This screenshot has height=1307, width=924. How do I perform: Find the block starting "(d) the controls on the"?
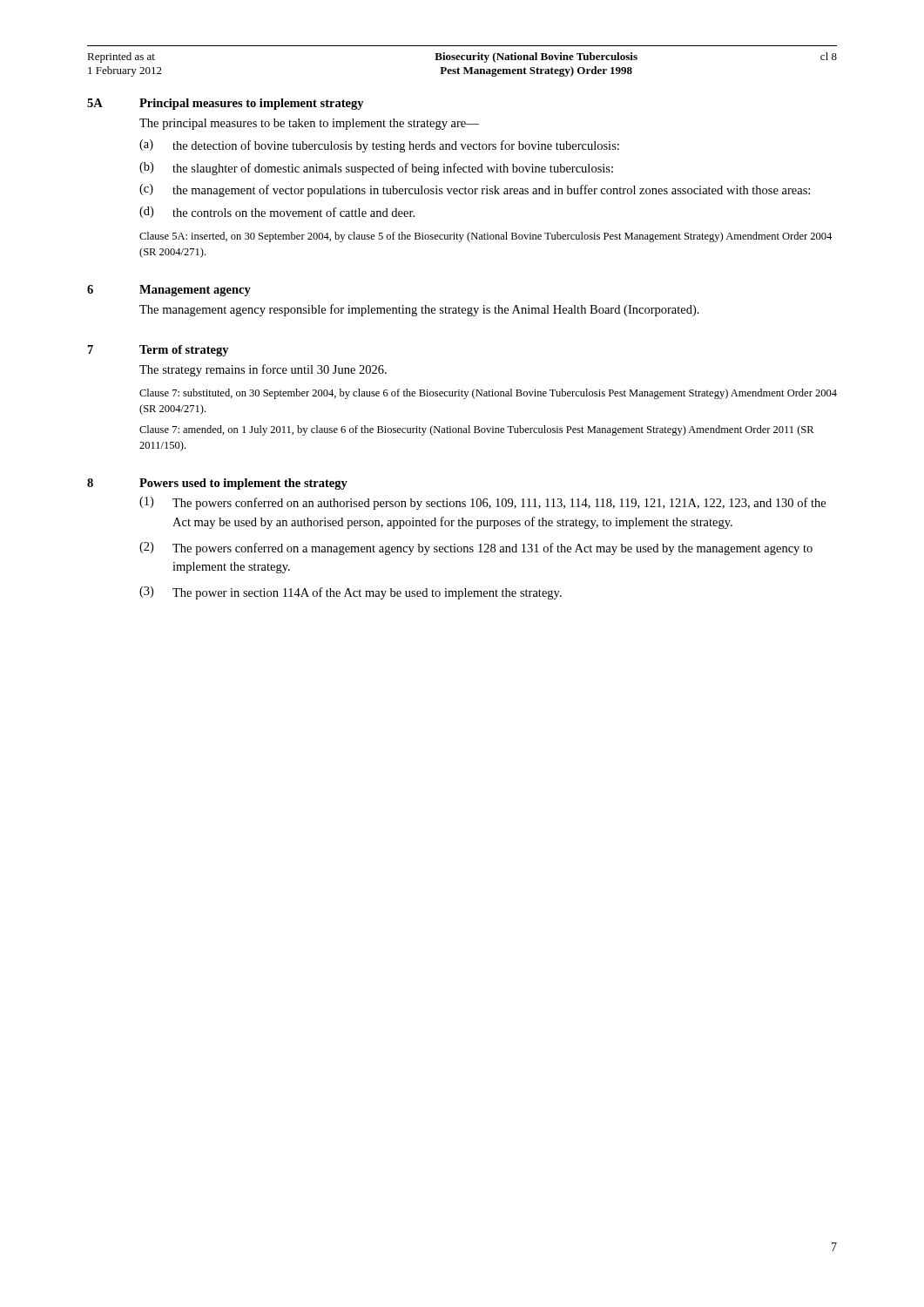277,212
